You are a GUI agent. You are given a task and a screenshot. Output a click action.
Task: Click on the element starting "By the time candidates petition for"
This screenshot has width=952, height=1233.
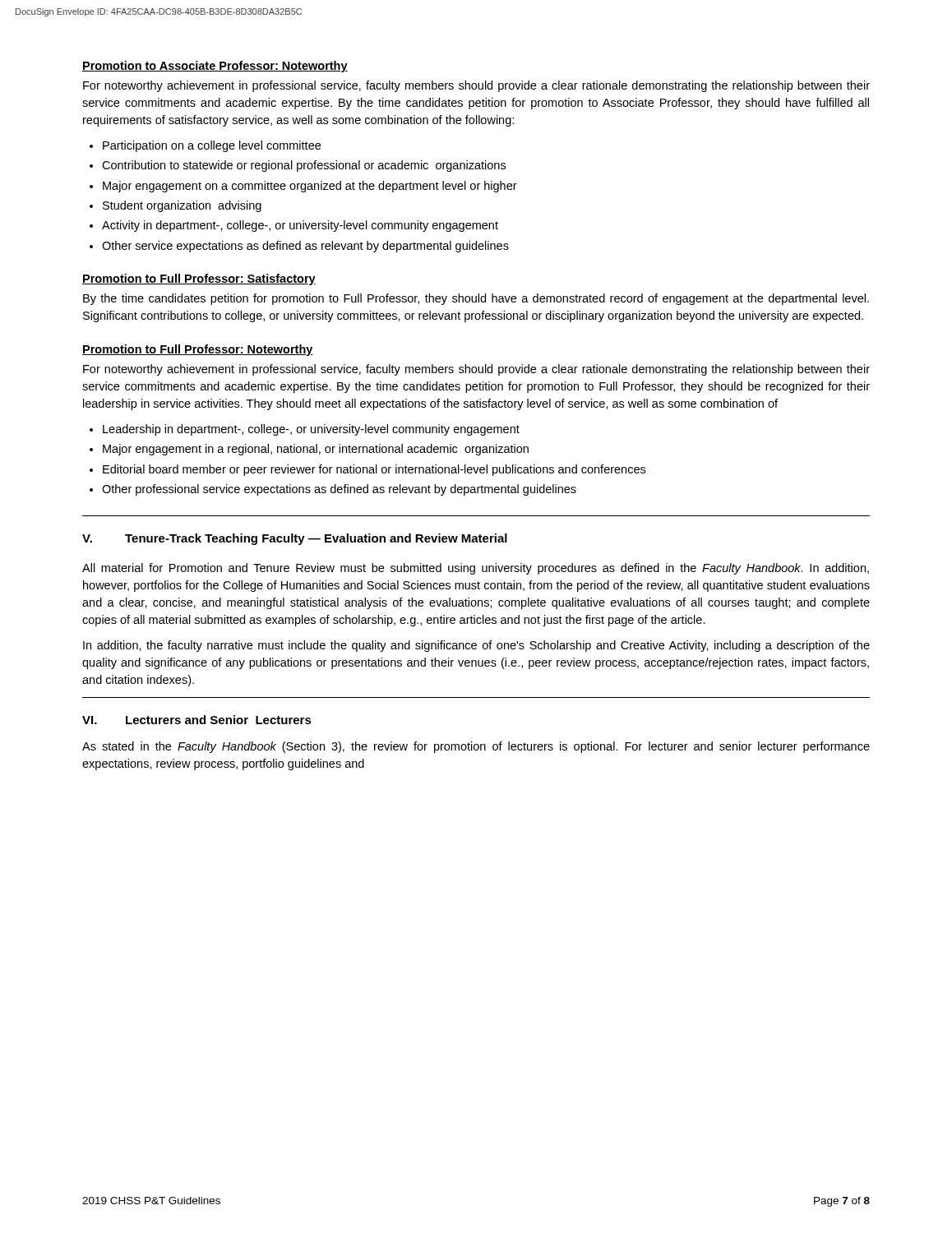[476, 307]
